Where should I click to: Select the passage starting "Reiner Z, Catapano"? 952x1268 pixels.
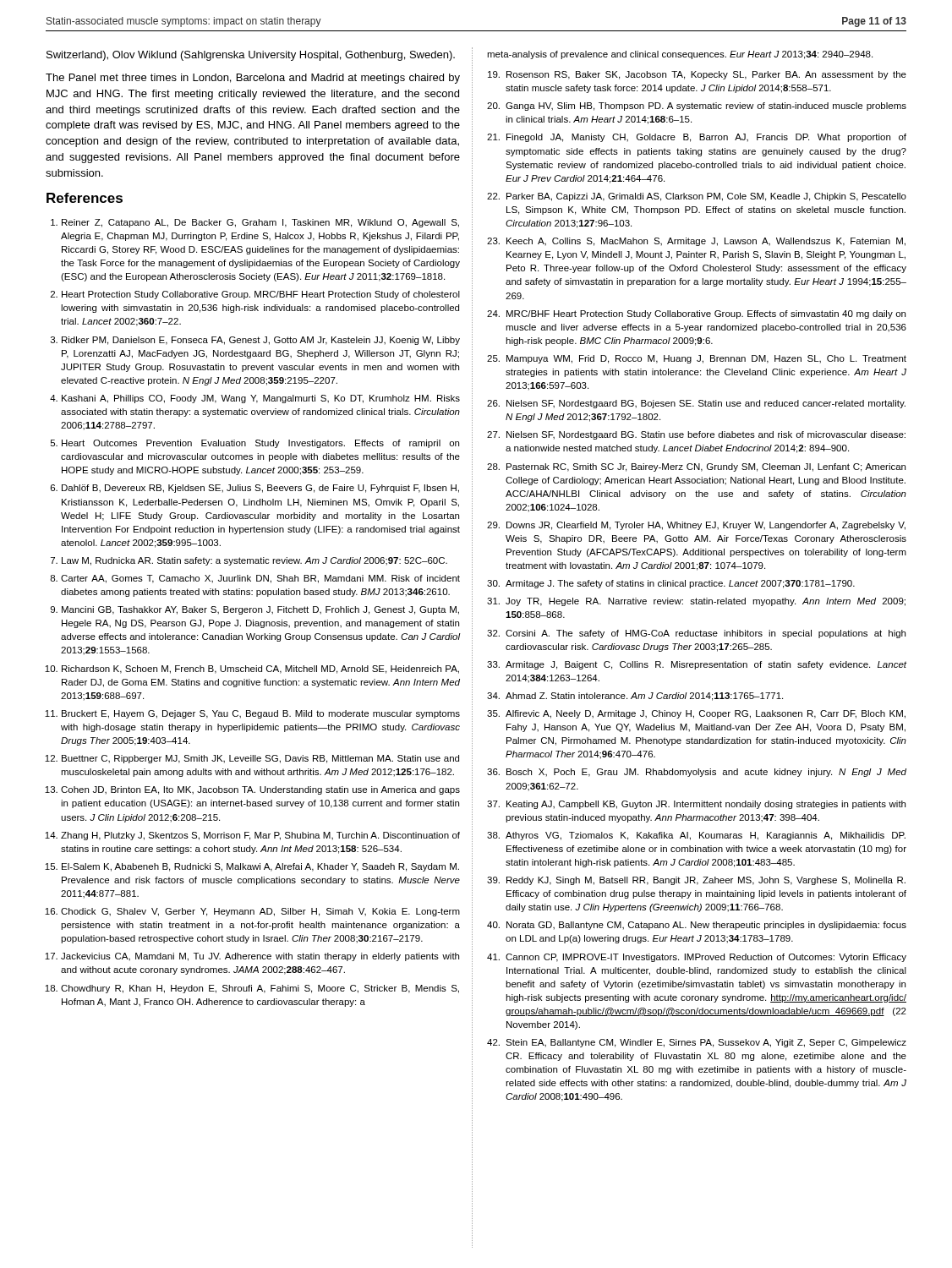coord(260,249)
